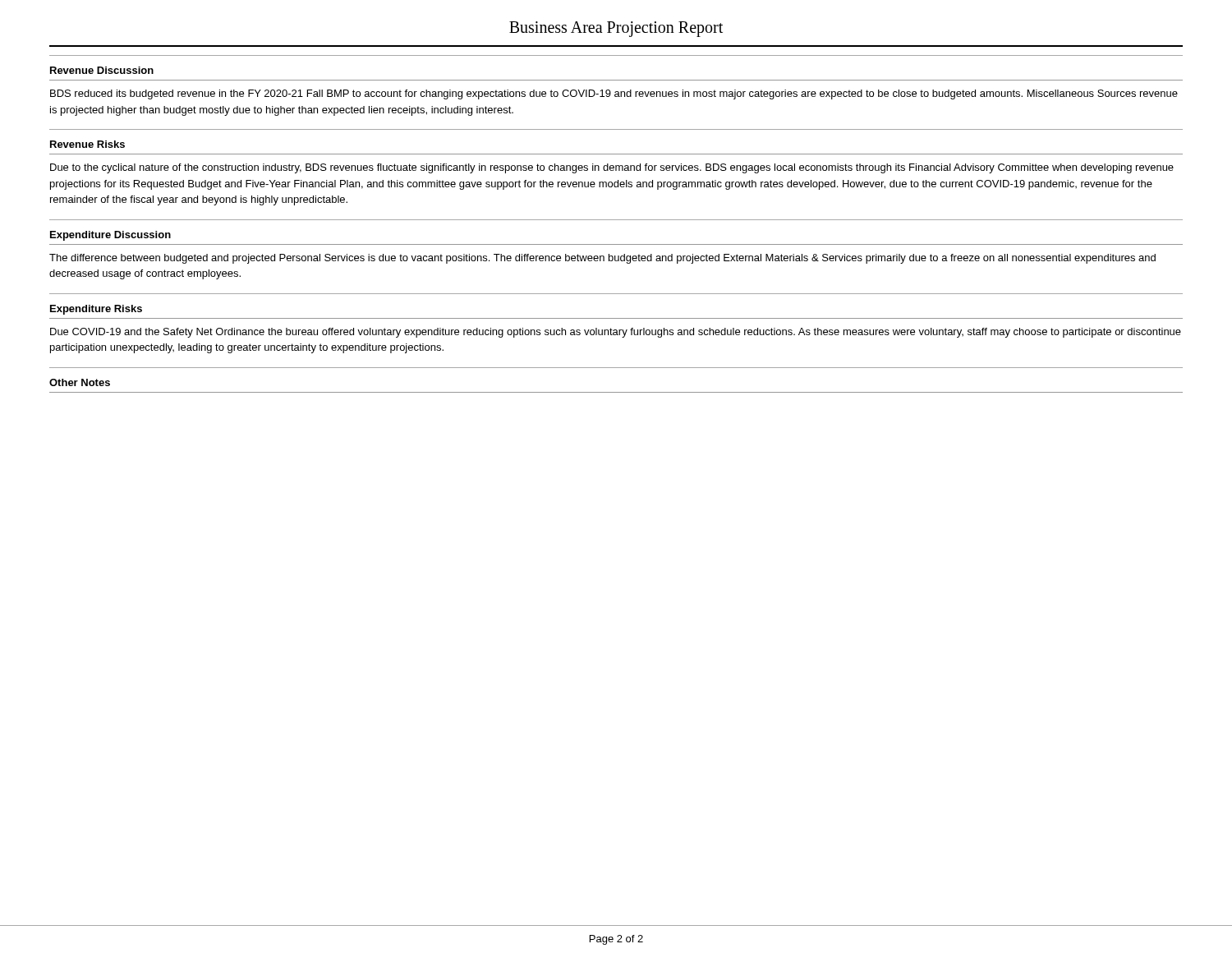Screen dimensions: 953x1232
Task: Click on the element starting "Expenditure Risks"
Action: 616,310
